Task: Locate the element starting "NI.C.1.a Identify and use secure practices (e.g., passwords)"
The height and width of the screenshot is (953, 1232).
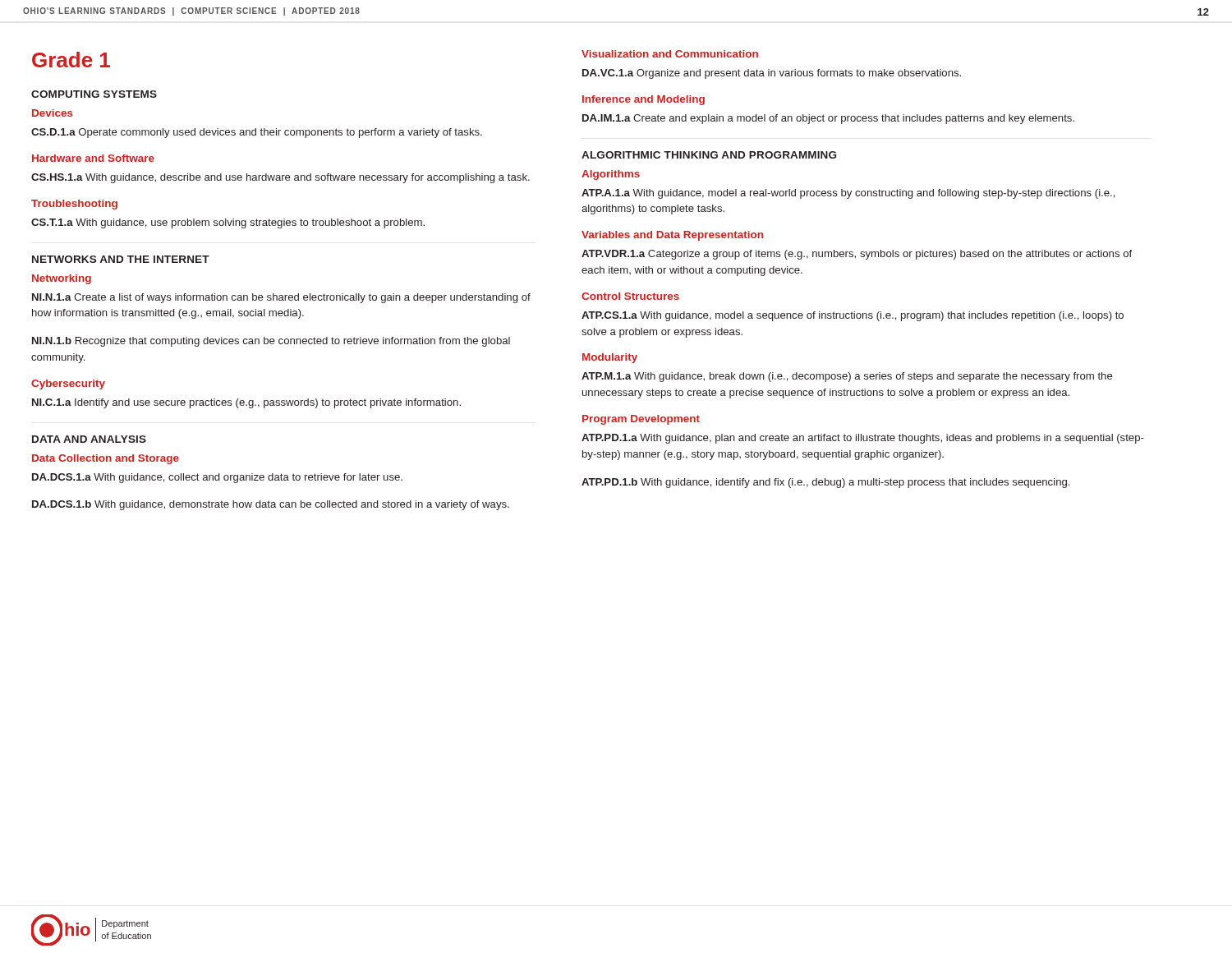Action: tap(283, 402)
